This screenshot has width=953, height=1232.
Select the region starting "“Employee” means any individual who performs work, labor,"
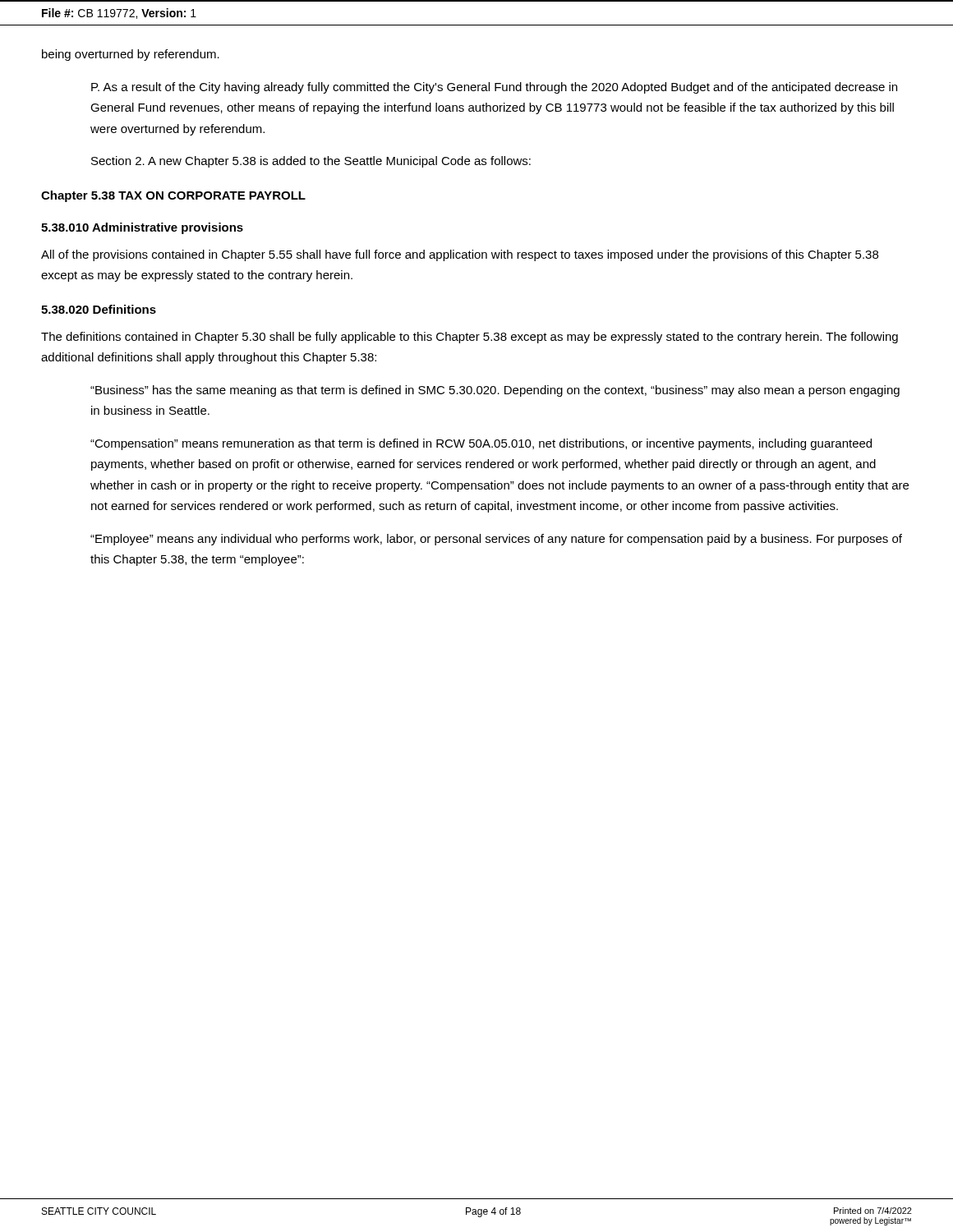click(x=496, y=548)
